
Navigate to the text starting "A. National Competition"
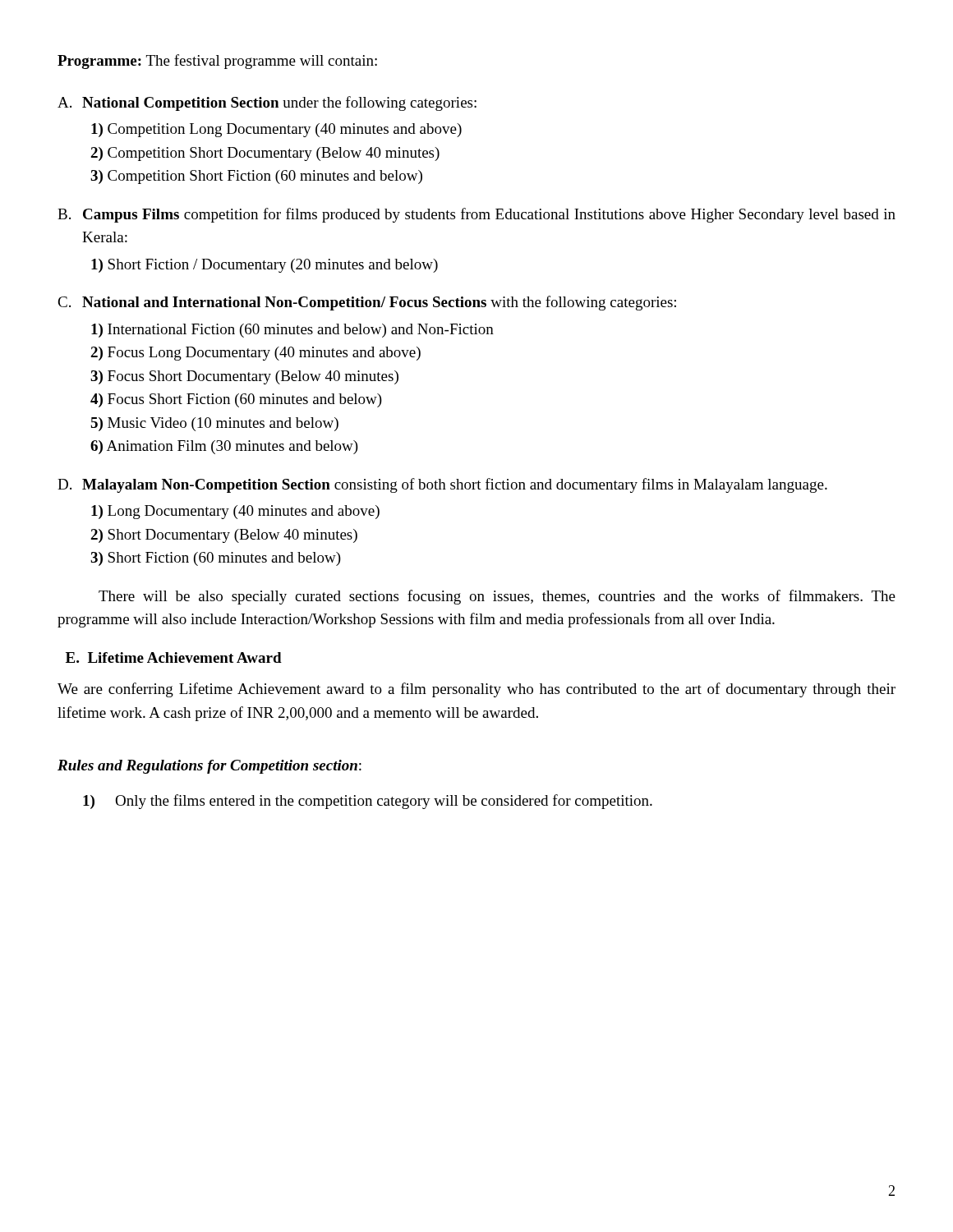pyautogui.click(x=267, y=103)
